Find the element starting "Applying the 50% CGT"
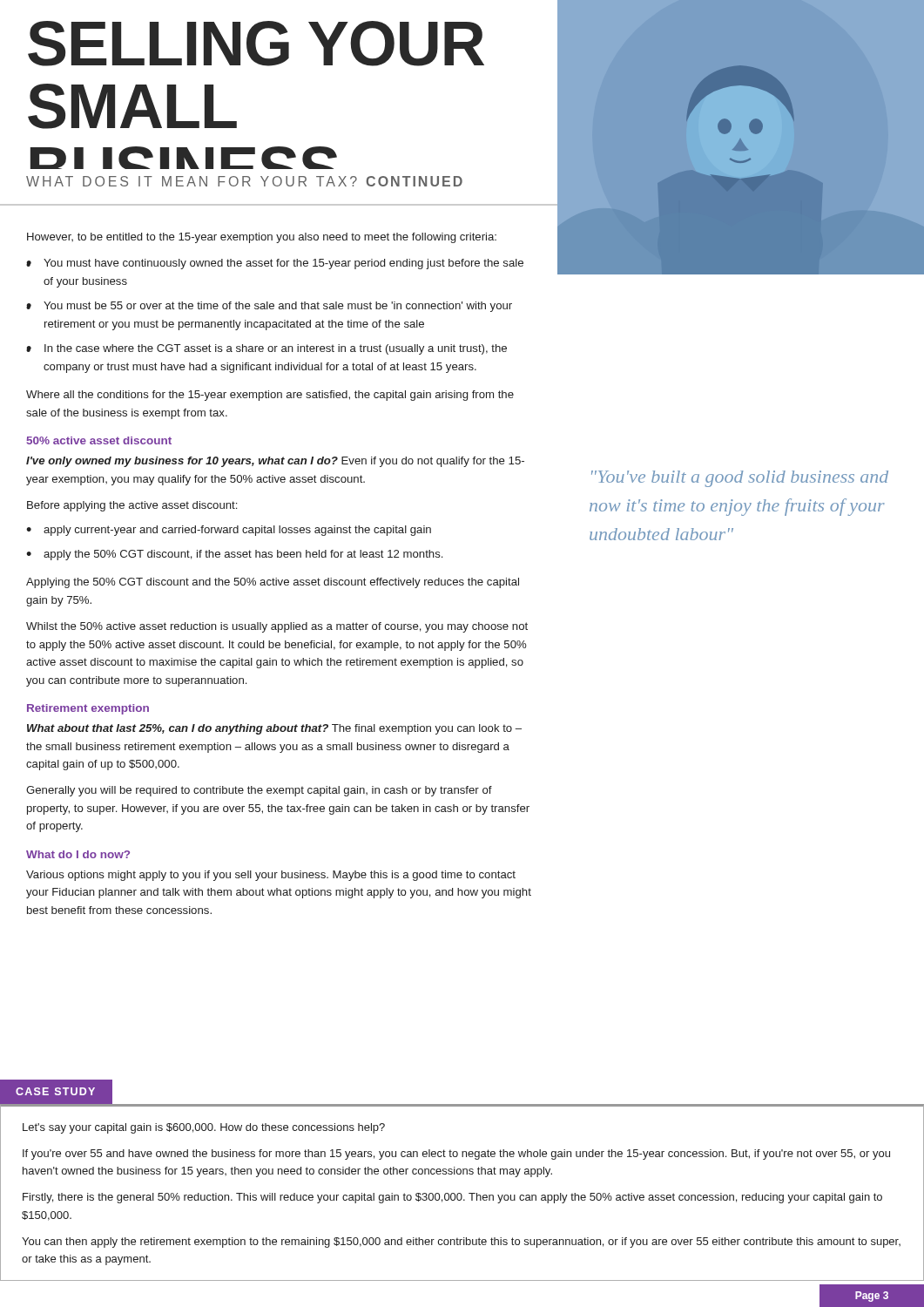 point(273,591)
